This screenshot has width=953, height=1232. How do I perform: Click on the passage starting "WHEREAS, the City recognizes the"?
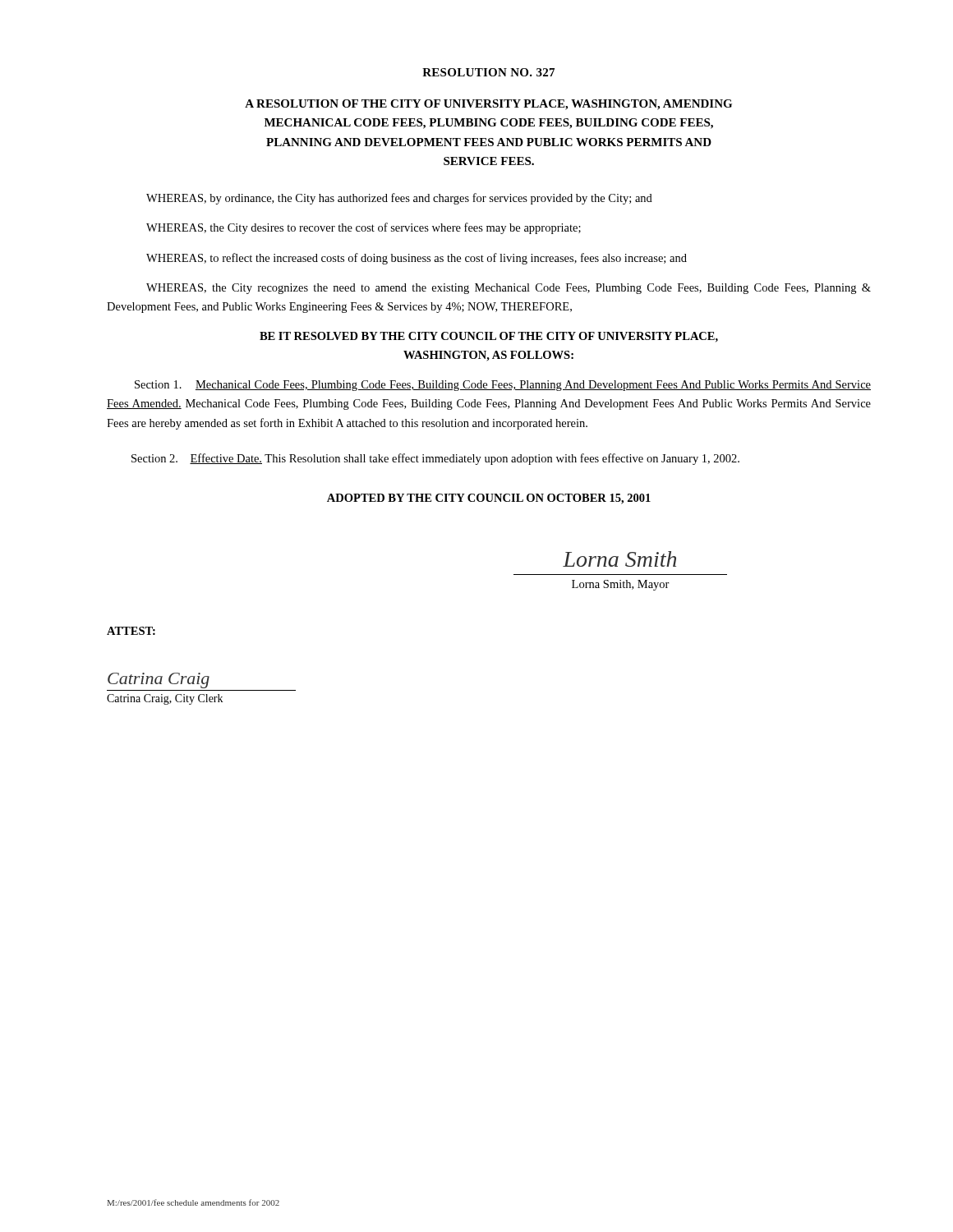(x=489, y=297)
